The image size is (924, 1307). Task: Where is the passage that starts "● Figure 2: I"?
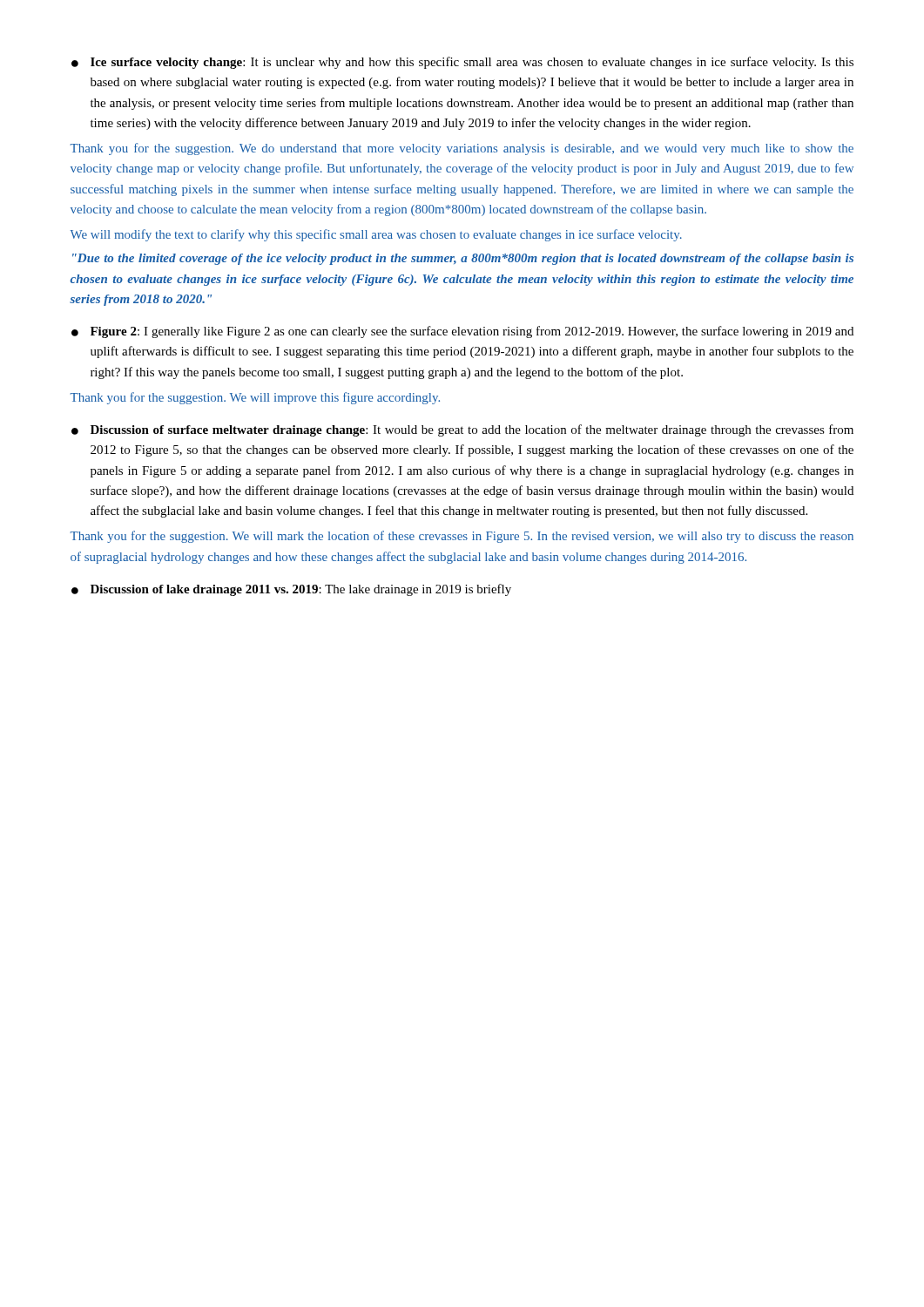click(462, 352)
